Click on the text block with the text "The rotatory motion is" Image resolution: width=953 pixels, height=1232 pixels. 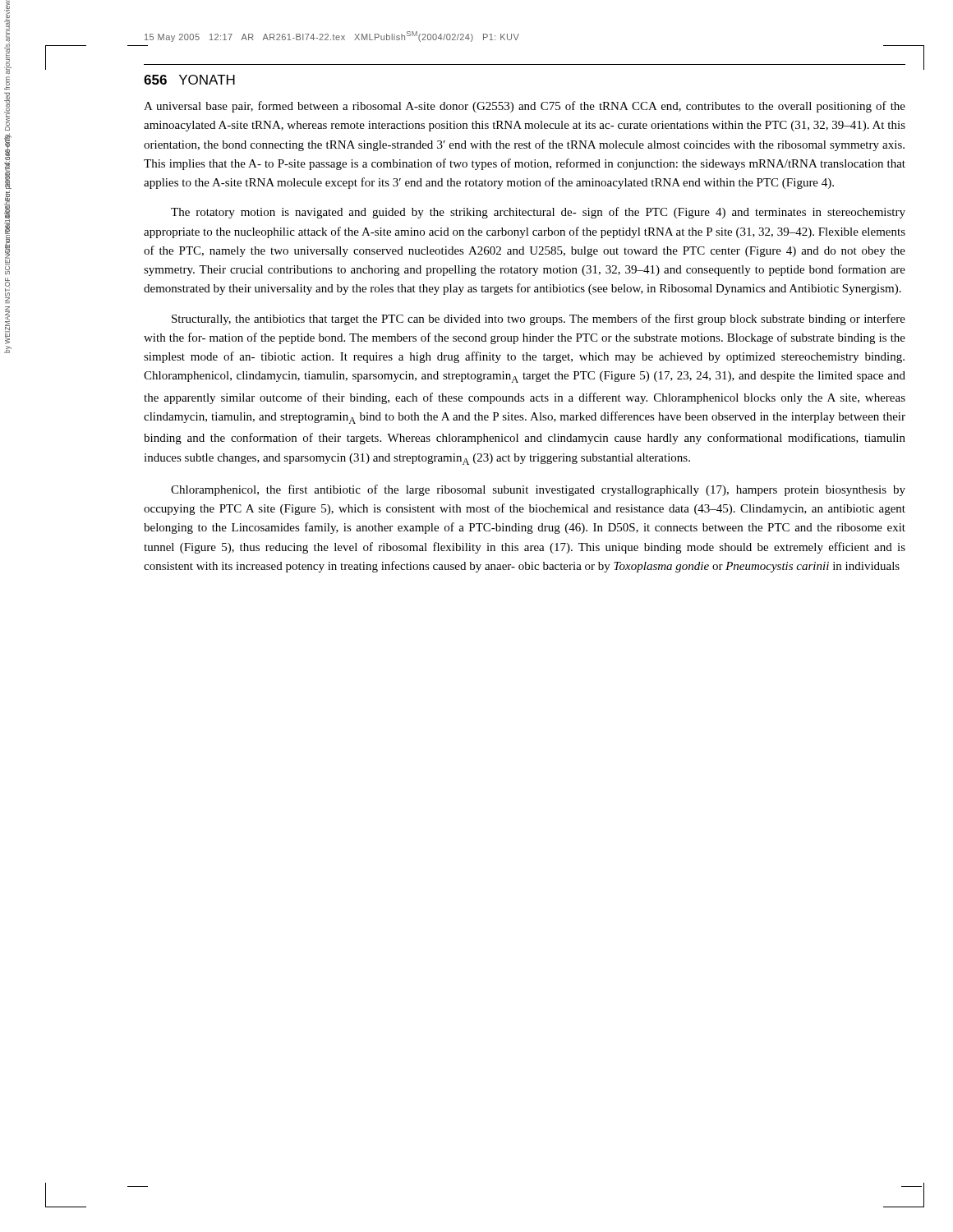point(525,251)
